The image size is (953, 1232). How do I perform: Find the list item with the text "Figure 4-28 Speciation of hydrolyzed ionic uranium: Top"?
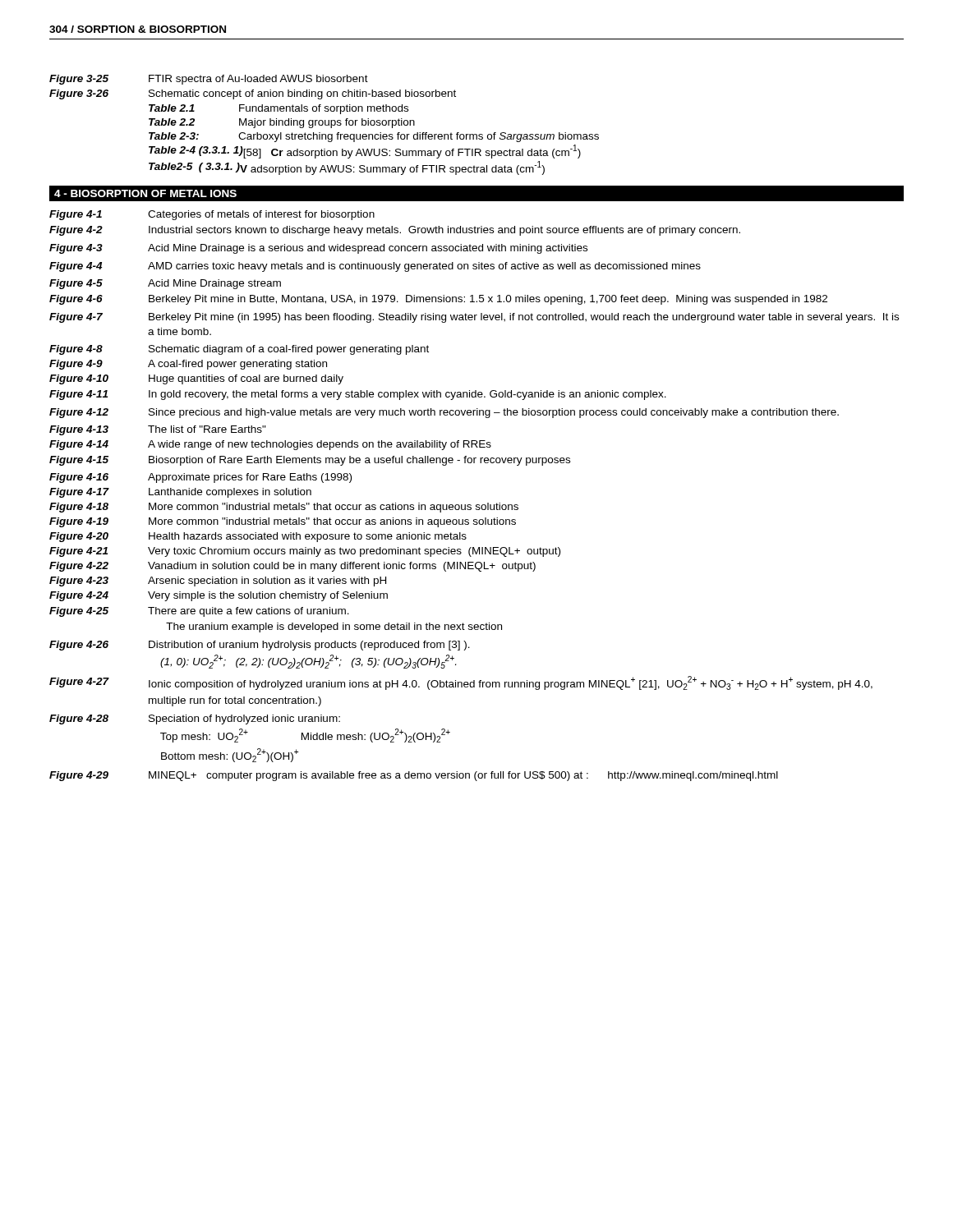pyautogui.click(x=195, y=719)
